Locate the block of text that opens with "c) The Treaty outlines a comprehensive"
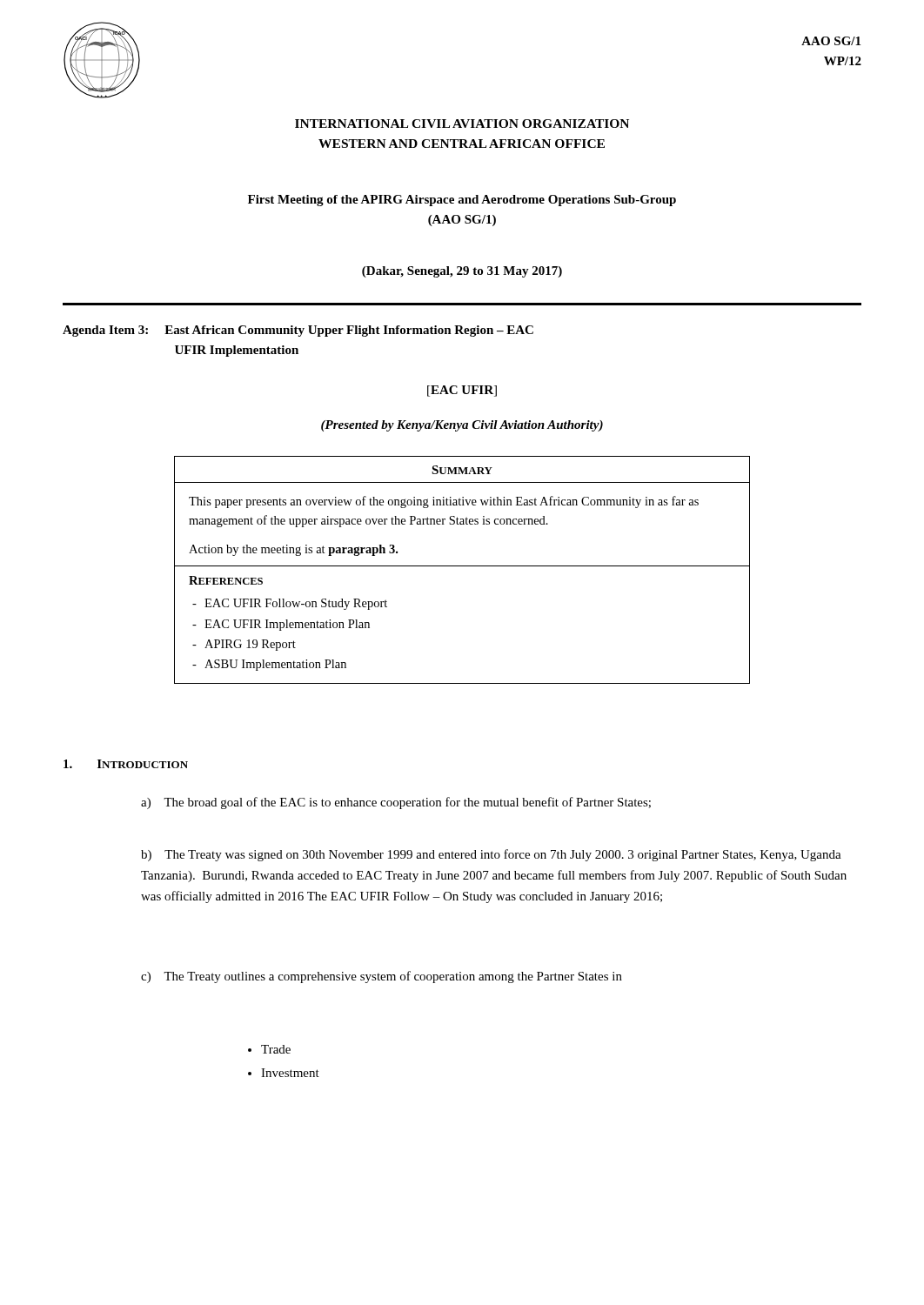924x1305 pixels. tap(462, 976)
